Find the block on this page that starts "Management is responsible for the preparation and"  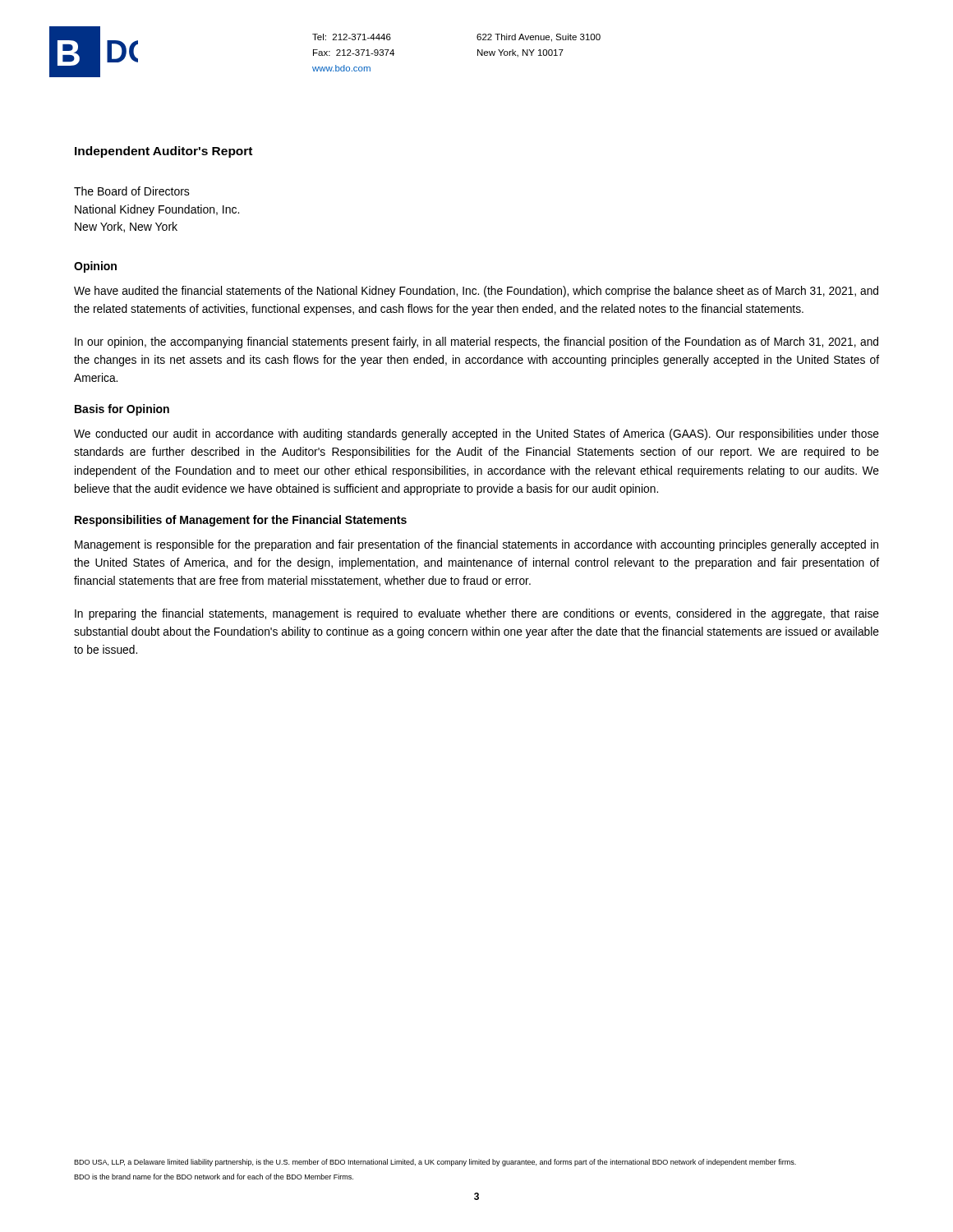(x=476, y=563)
